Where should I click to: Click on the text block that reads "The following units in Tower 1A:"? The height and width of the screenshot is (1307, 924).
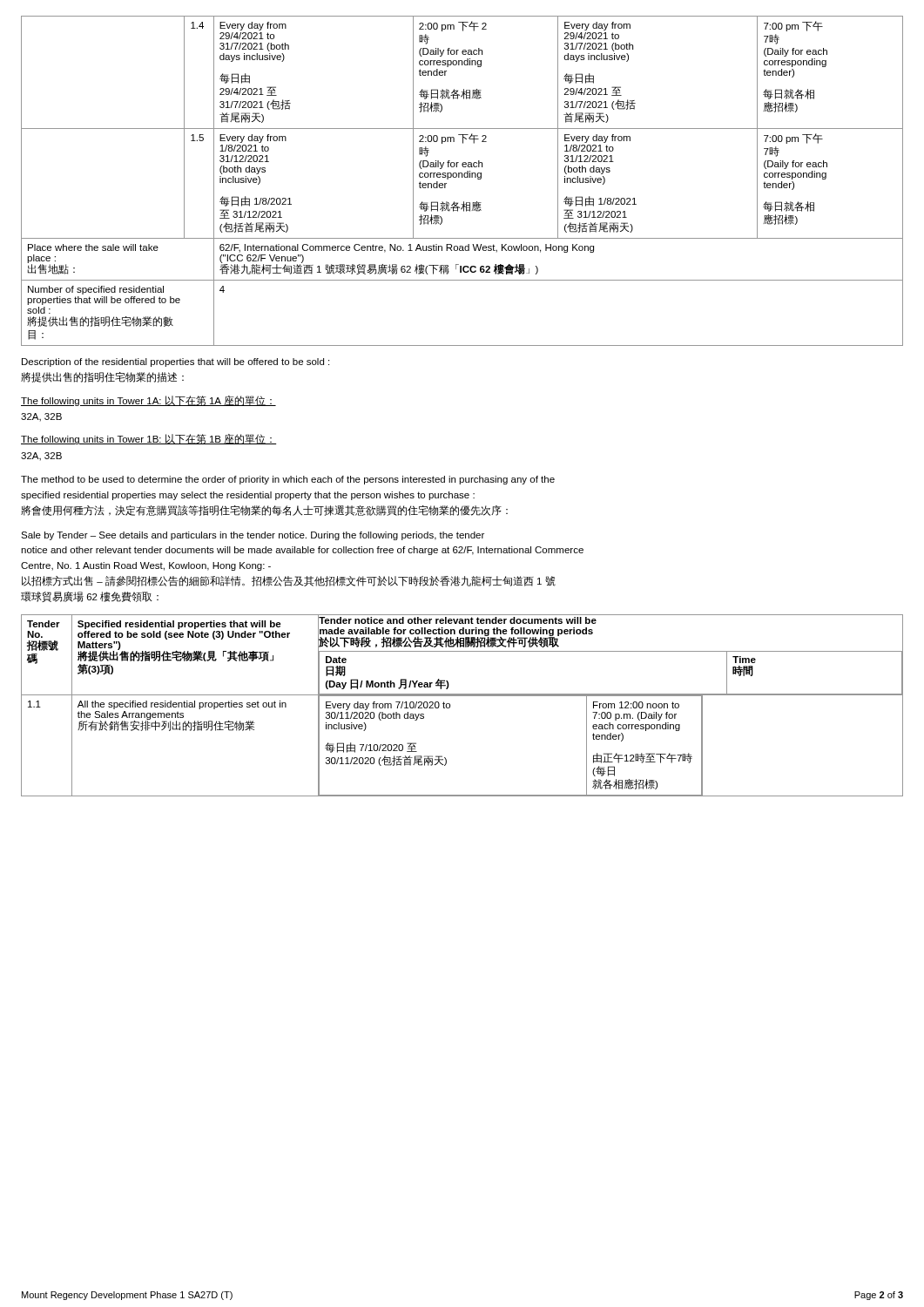click(x=148, y=409)
